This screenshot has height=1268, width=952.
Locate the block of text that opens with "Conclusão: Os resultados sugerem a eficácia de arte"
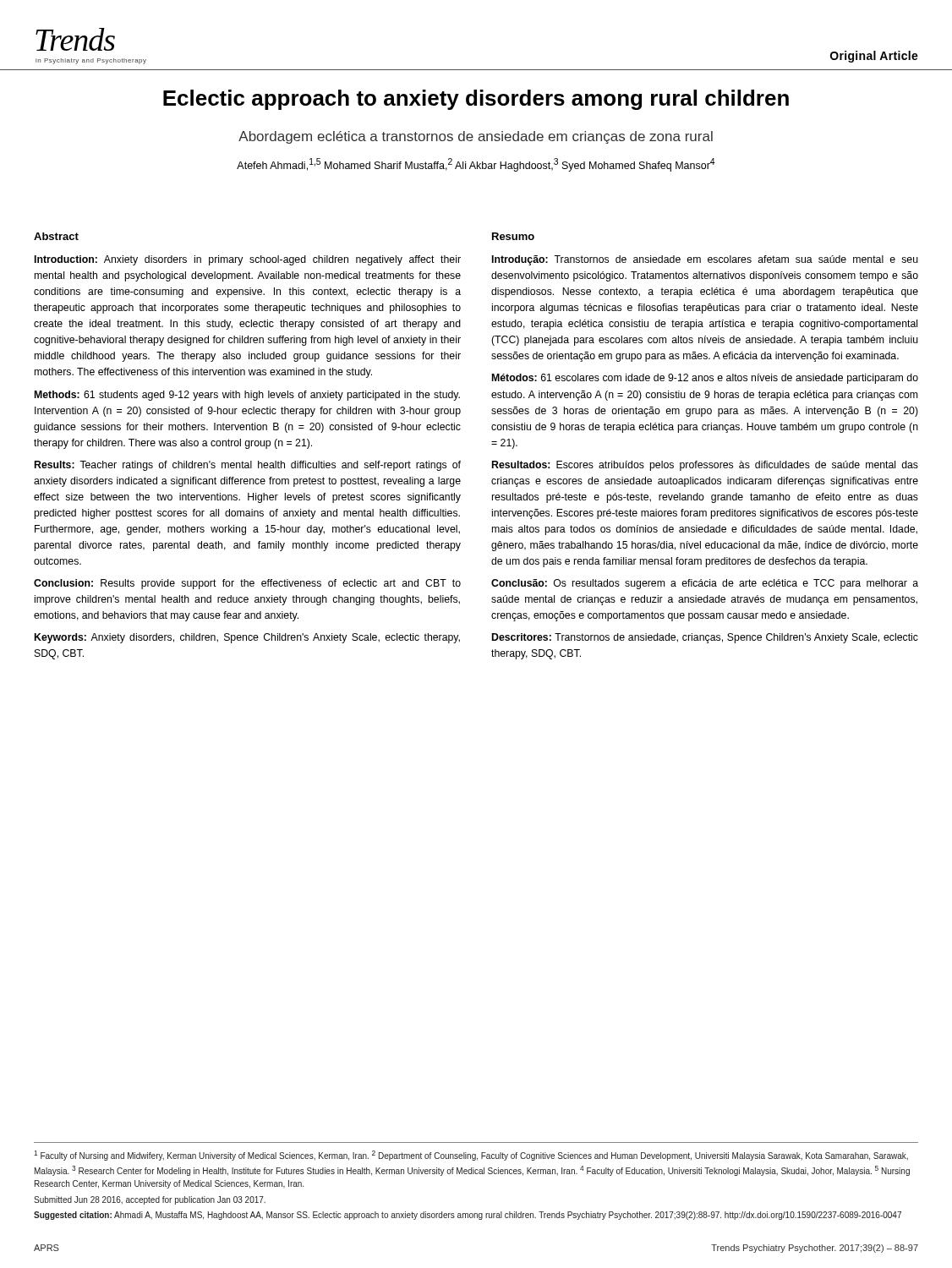pos(705,600)
